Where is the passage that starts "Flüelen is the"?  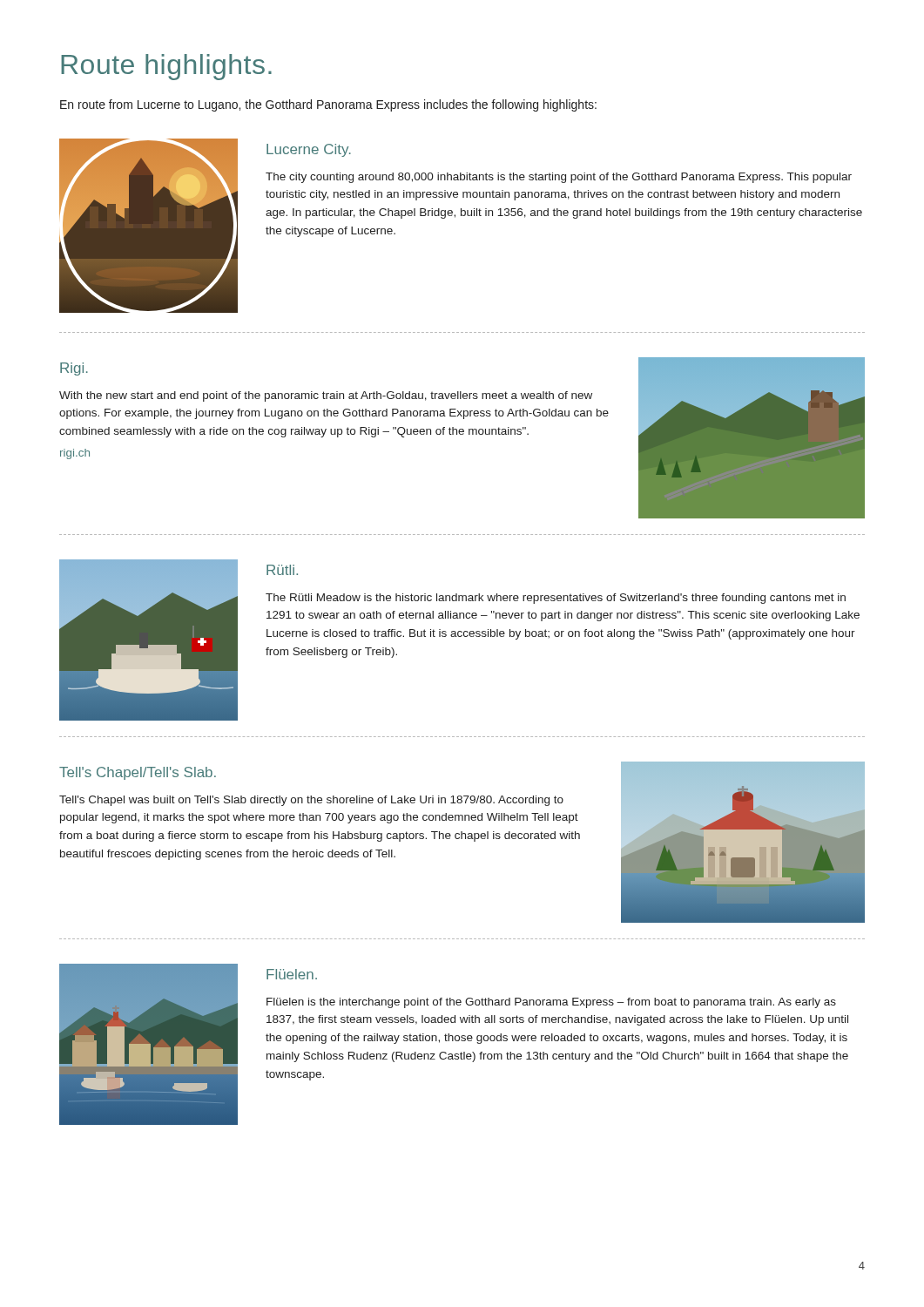[565, 1038]
